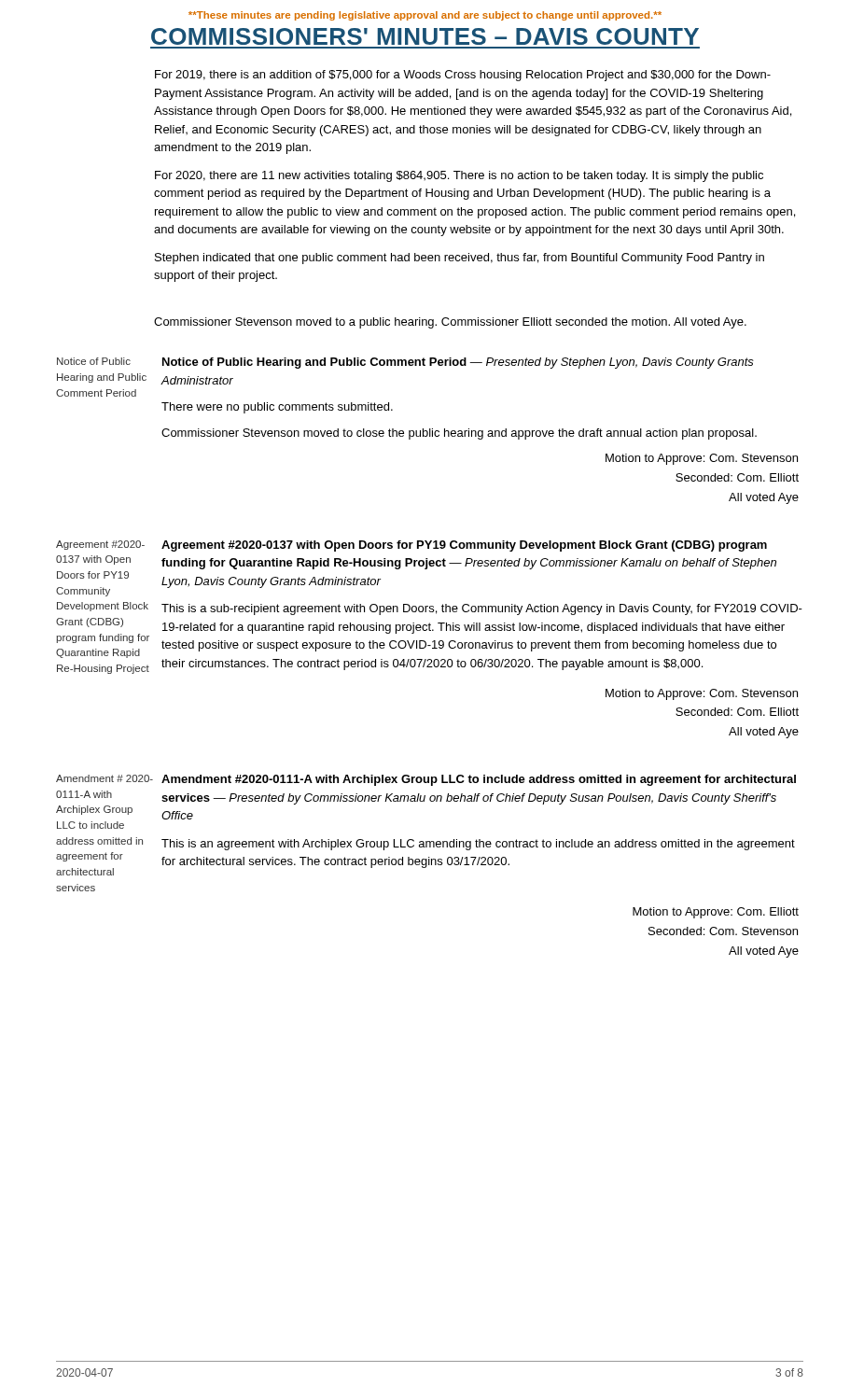Locate the text block starting "Commissioner Stevenson moved to close the public"
The height and width of the screenshot is (1400, 850).
point(459,432)
